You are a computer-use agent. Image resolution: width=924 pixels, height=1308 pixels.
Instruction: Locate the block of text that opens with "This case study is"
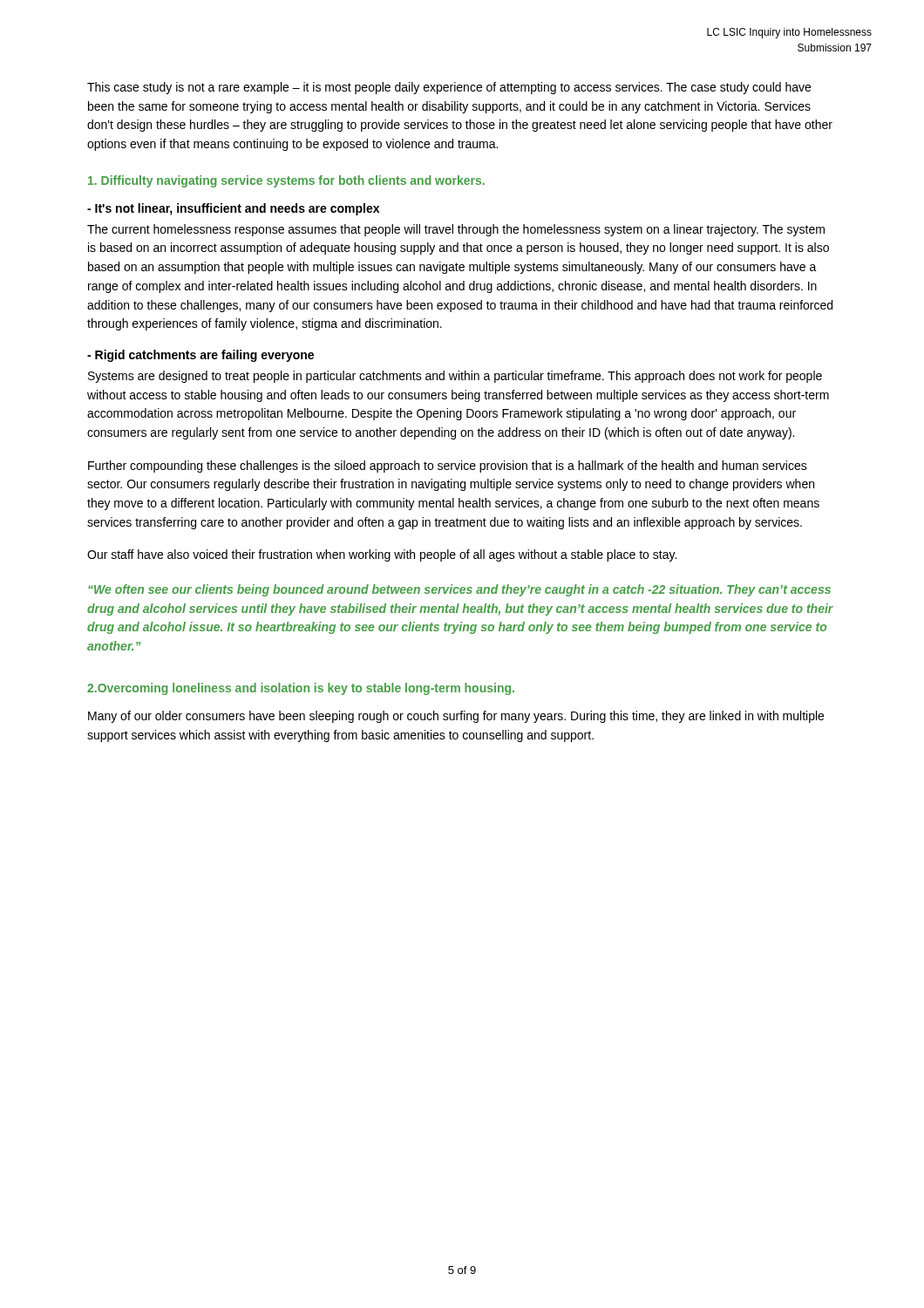pyautogui.click(x=460, y=116)
